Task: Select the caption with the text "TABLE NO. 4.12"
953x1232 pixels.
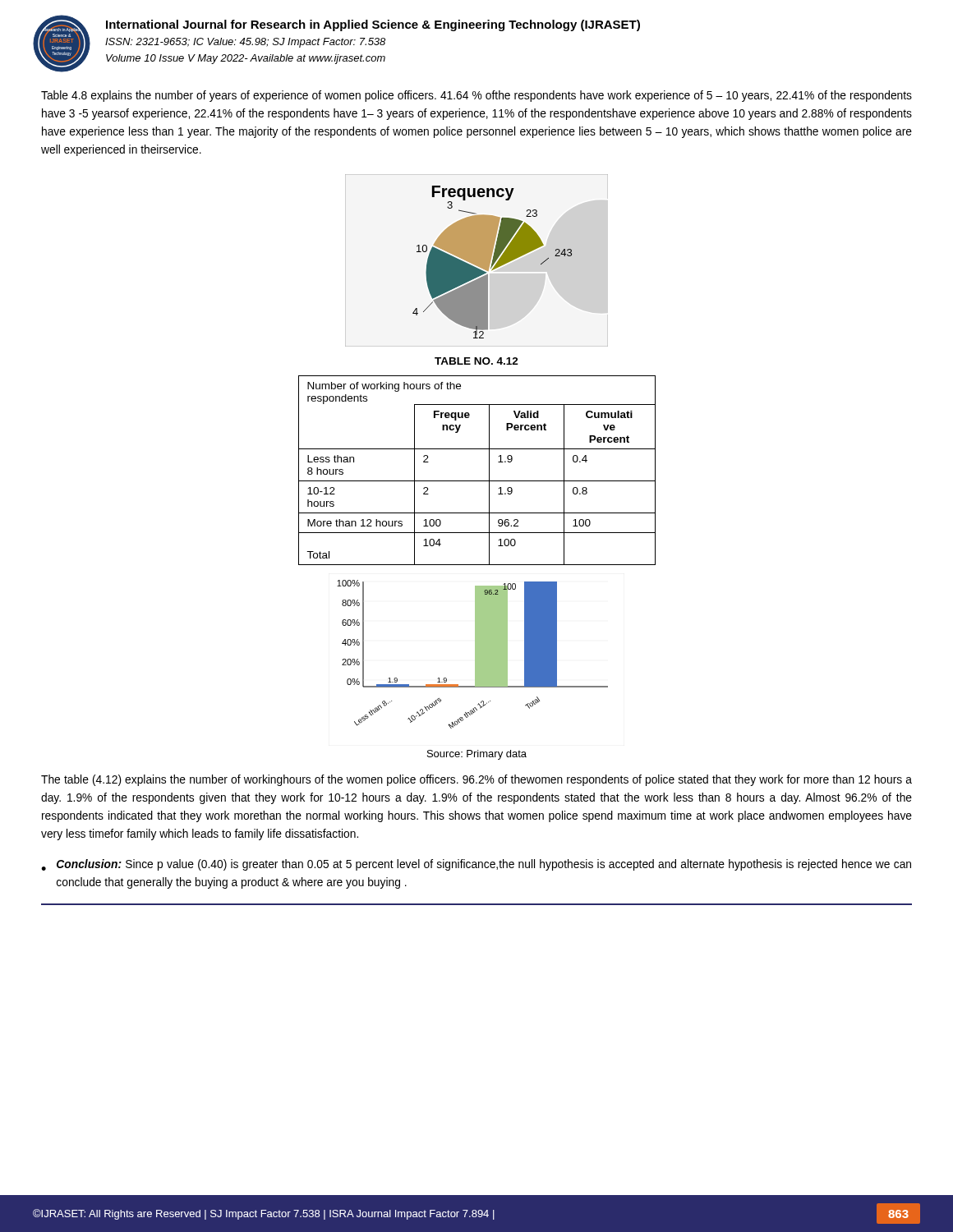Action: [x=476, y=361]
